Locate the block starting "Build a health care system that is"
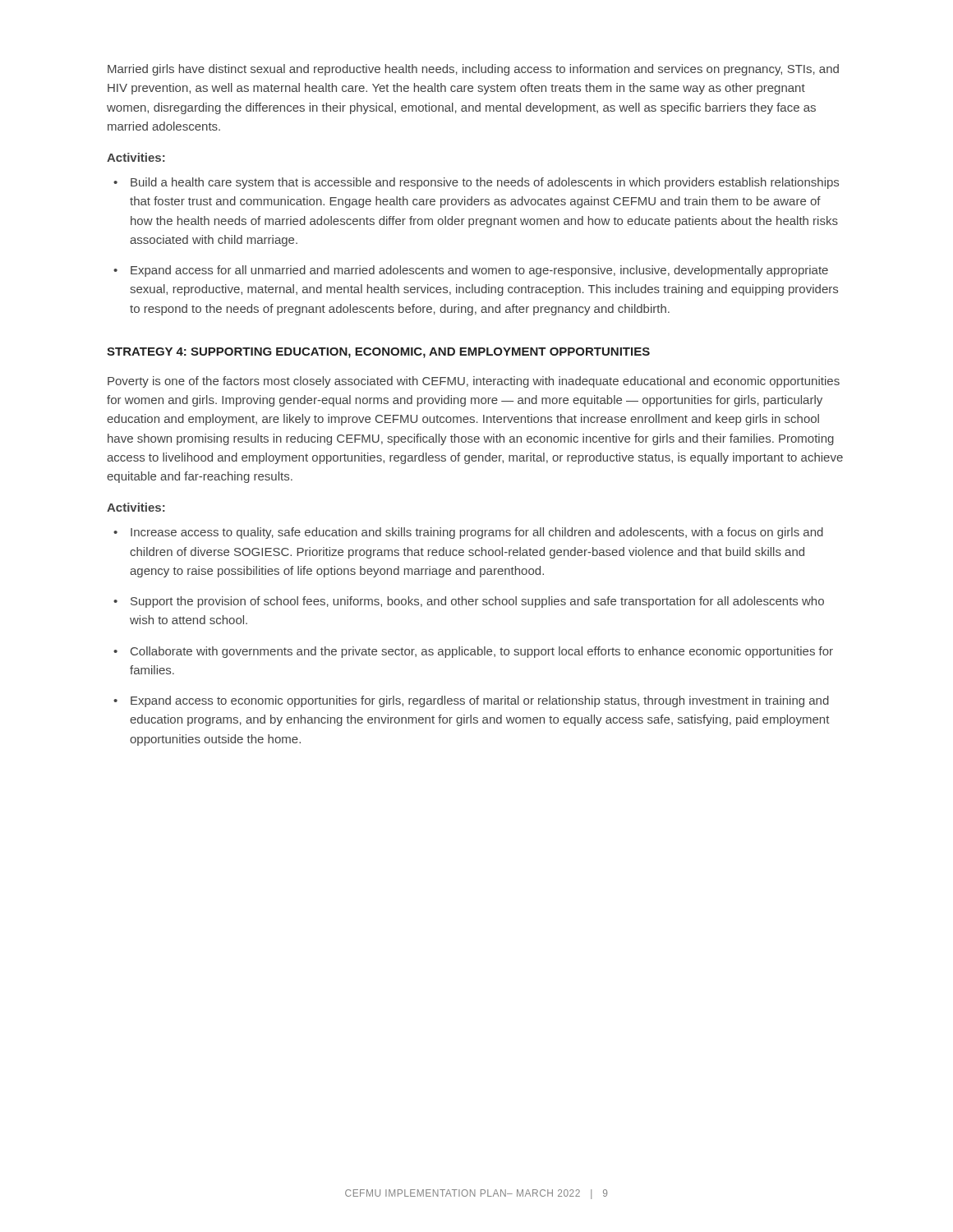This screenshot has width=953, height=1232. [x=485, y=211]
